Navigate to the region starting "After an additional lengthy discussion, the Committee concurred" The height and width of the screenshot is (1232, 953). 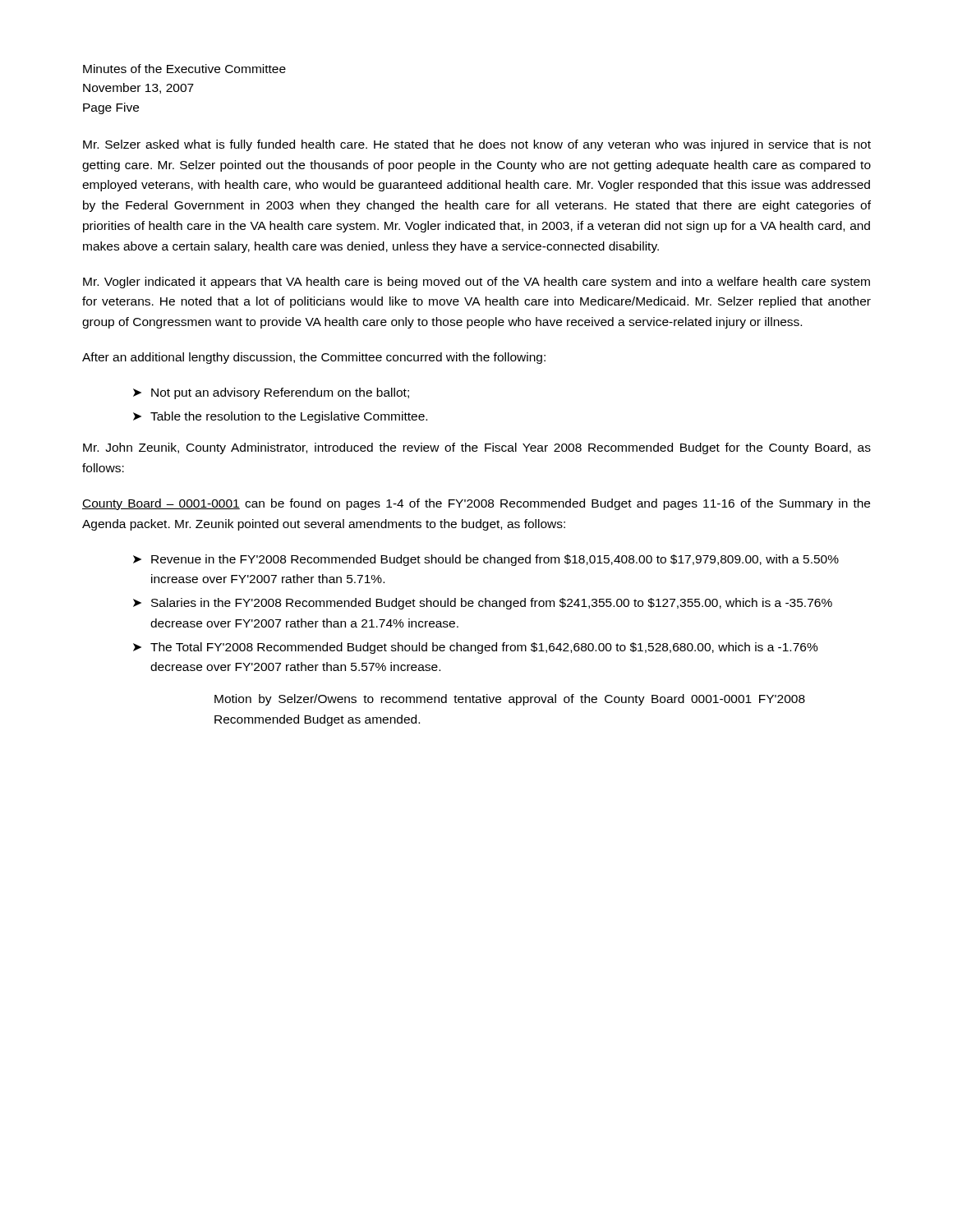pos(314,357)
